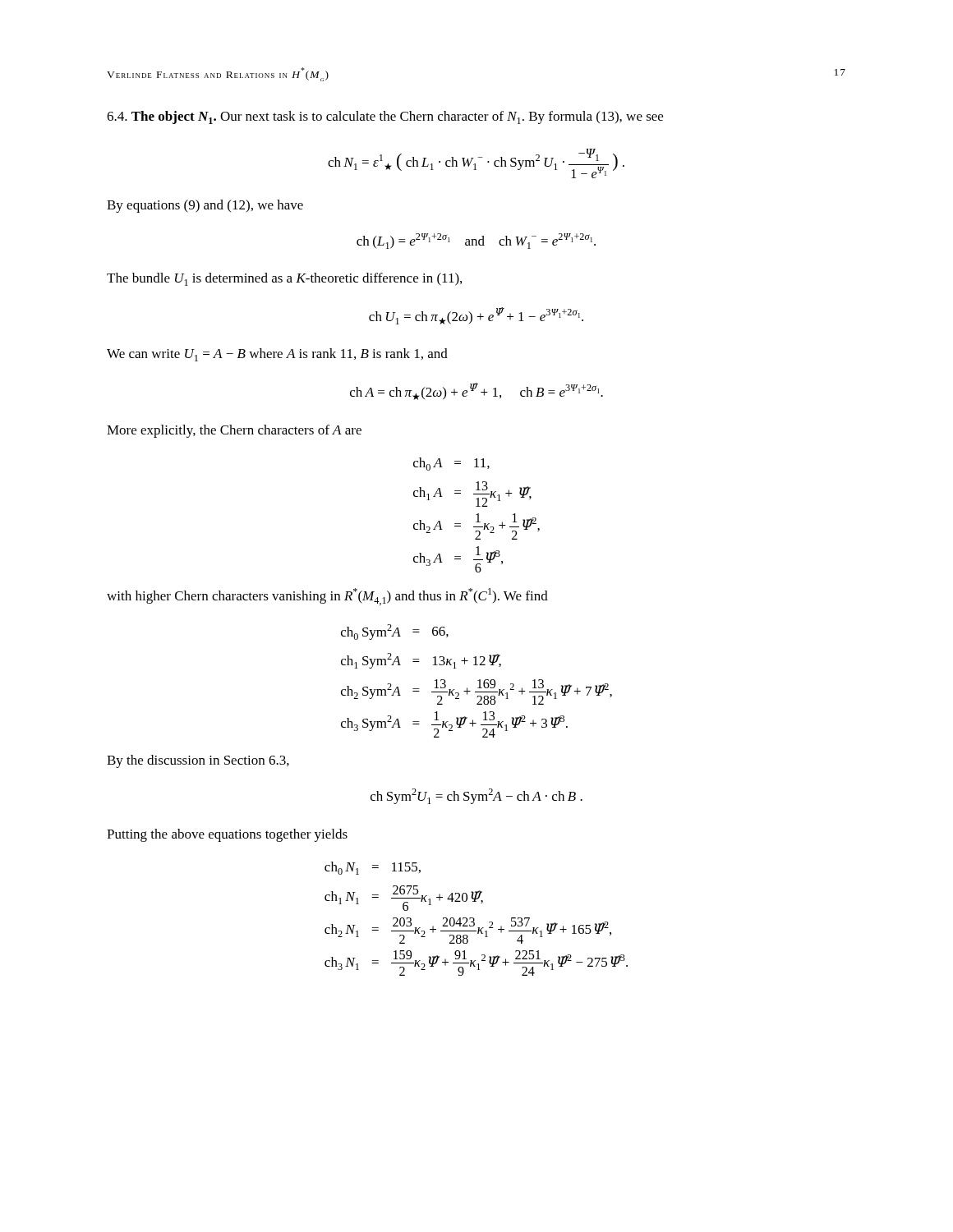Select the text block that says "The bundle U1 is determined as"

click(x=285, y=280)
